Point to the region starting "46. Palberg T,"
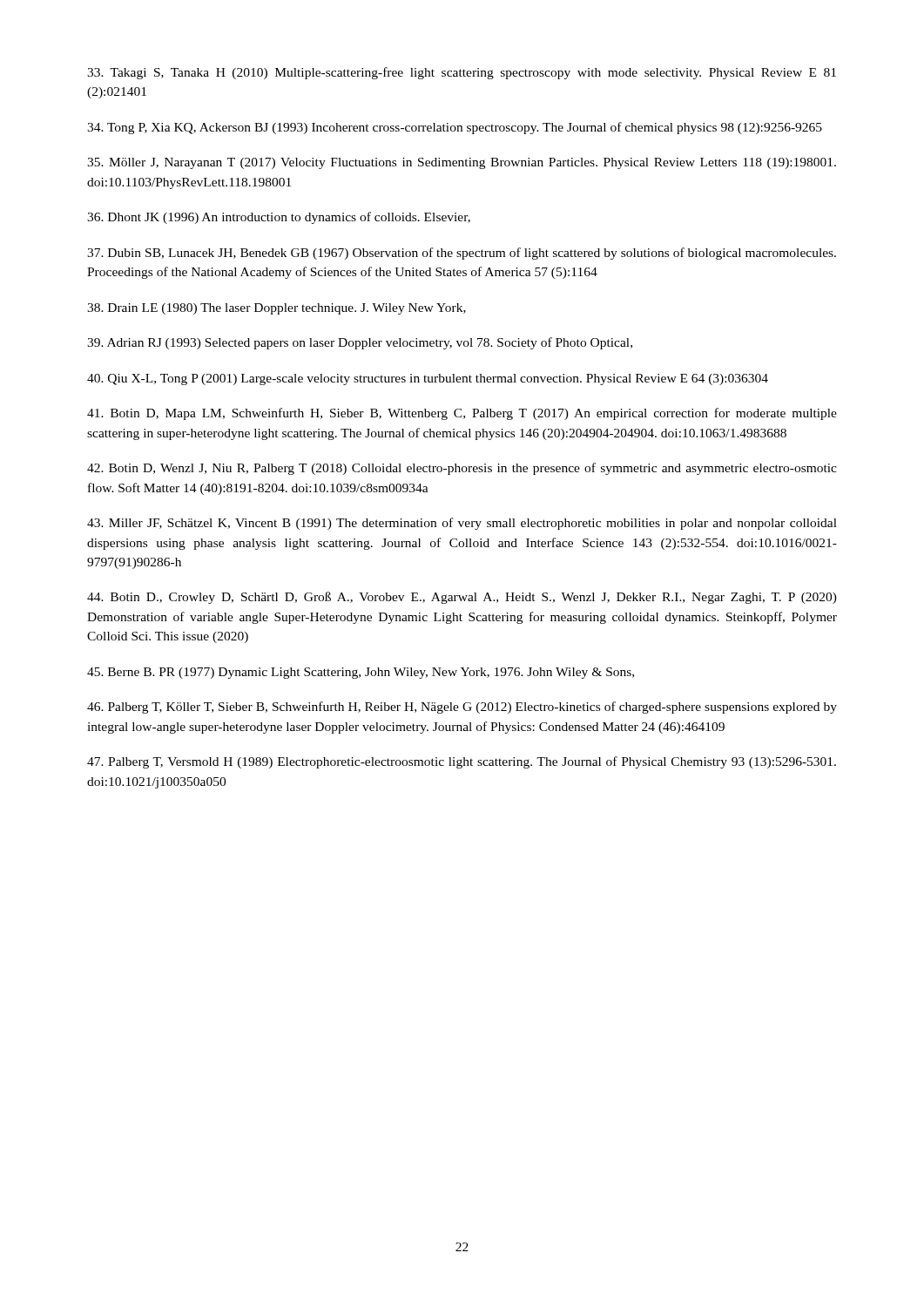Image resolution: width=924 pixels, height=1307 pixels. (x=462, y=716)
